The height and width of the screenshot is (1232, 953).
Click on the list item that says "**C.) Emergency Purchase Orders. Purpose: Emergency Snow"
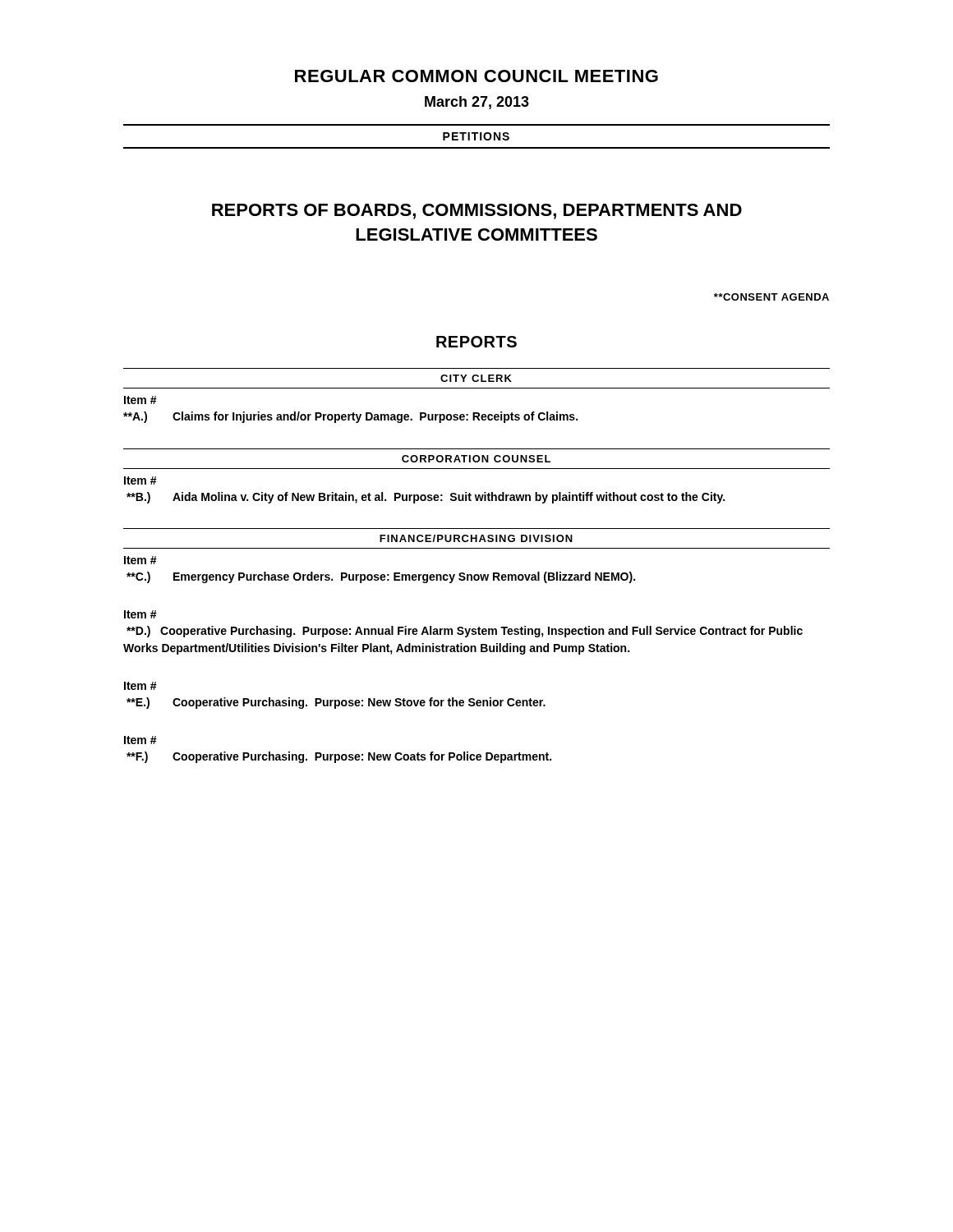coord(380,577)
